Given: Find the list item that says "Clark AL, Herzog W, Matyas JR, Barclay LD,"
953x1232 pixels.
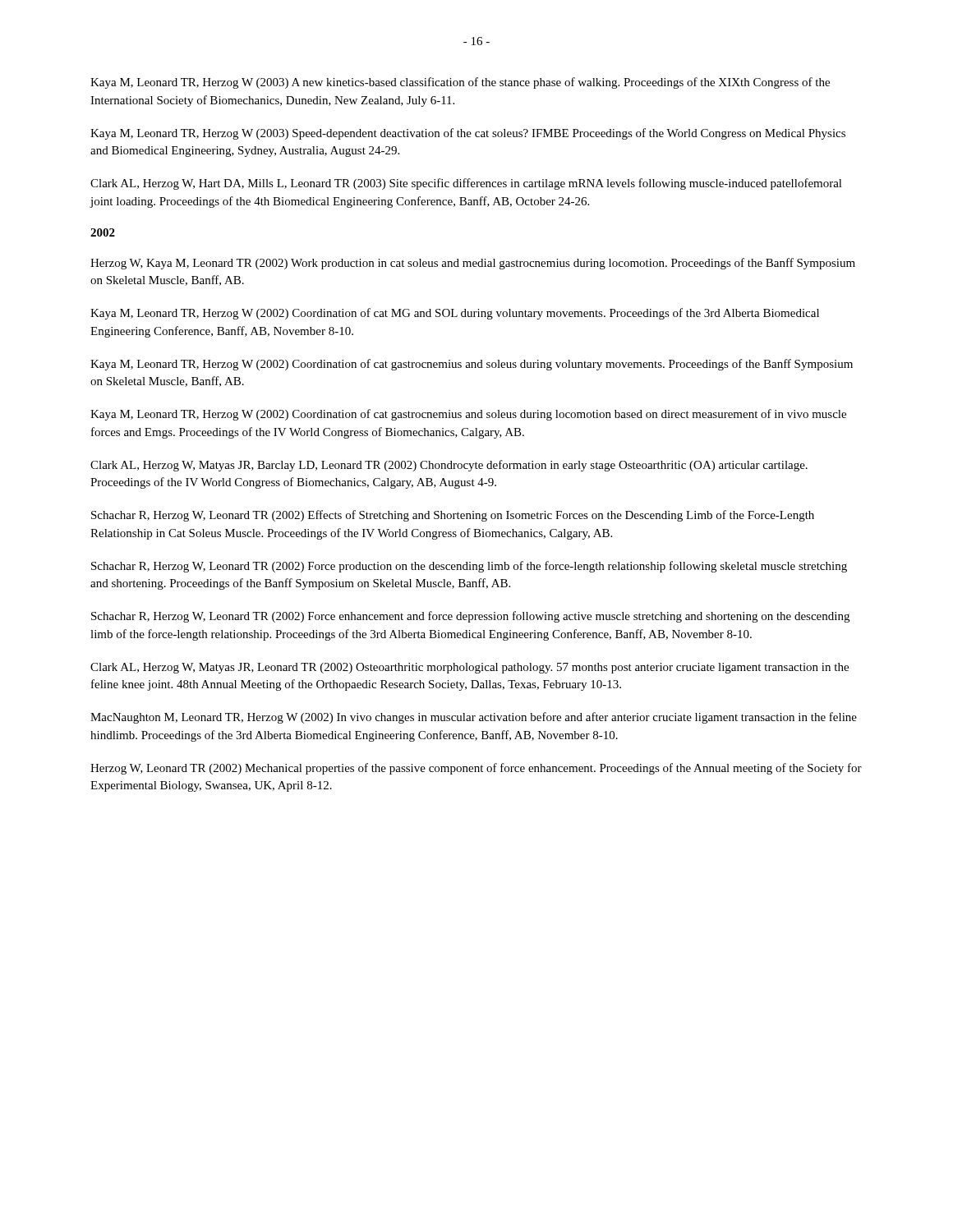Looking at the screenshot, I should [449, 473].
